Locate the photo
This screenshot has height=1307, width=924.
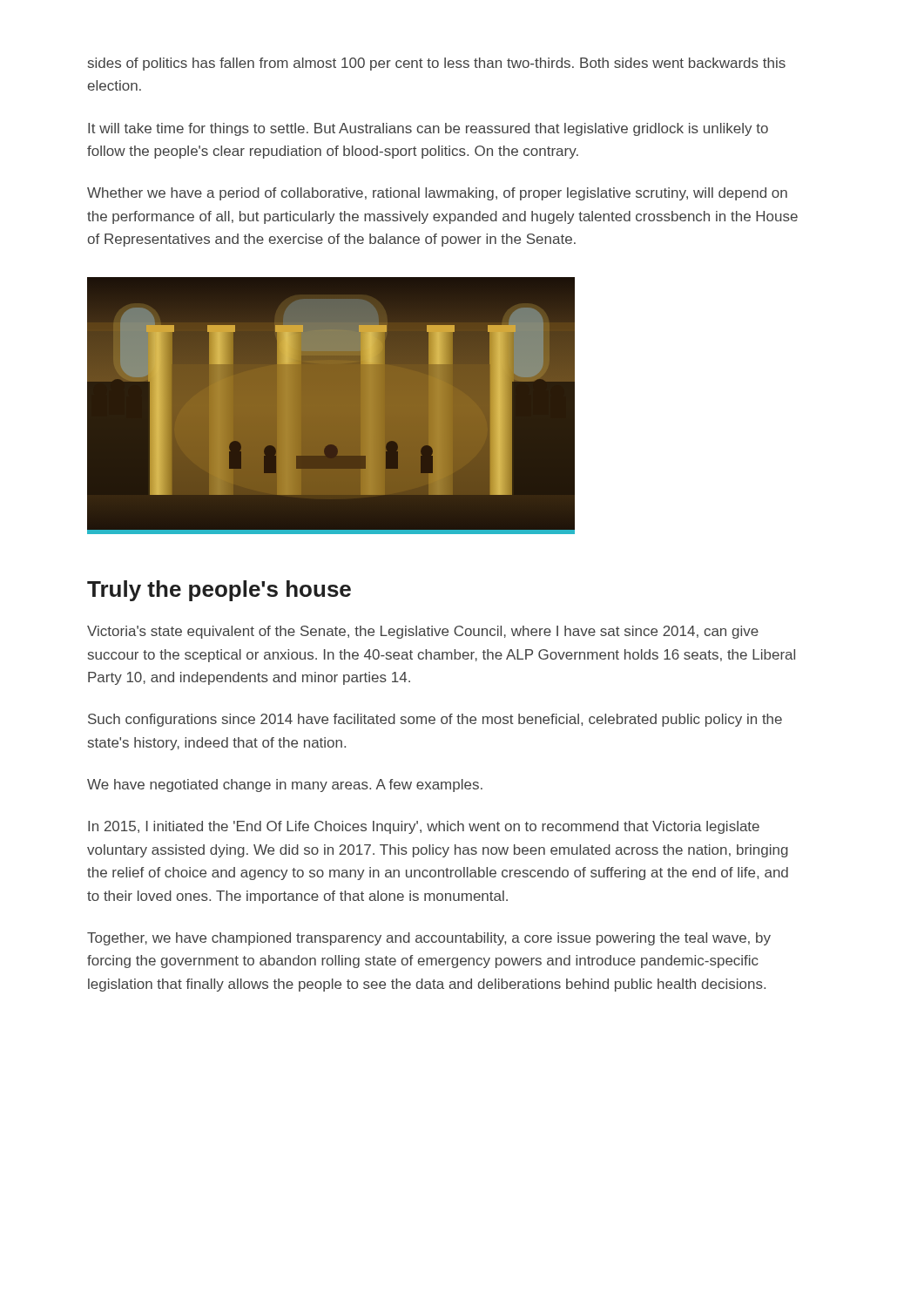[x=331, y=408]
